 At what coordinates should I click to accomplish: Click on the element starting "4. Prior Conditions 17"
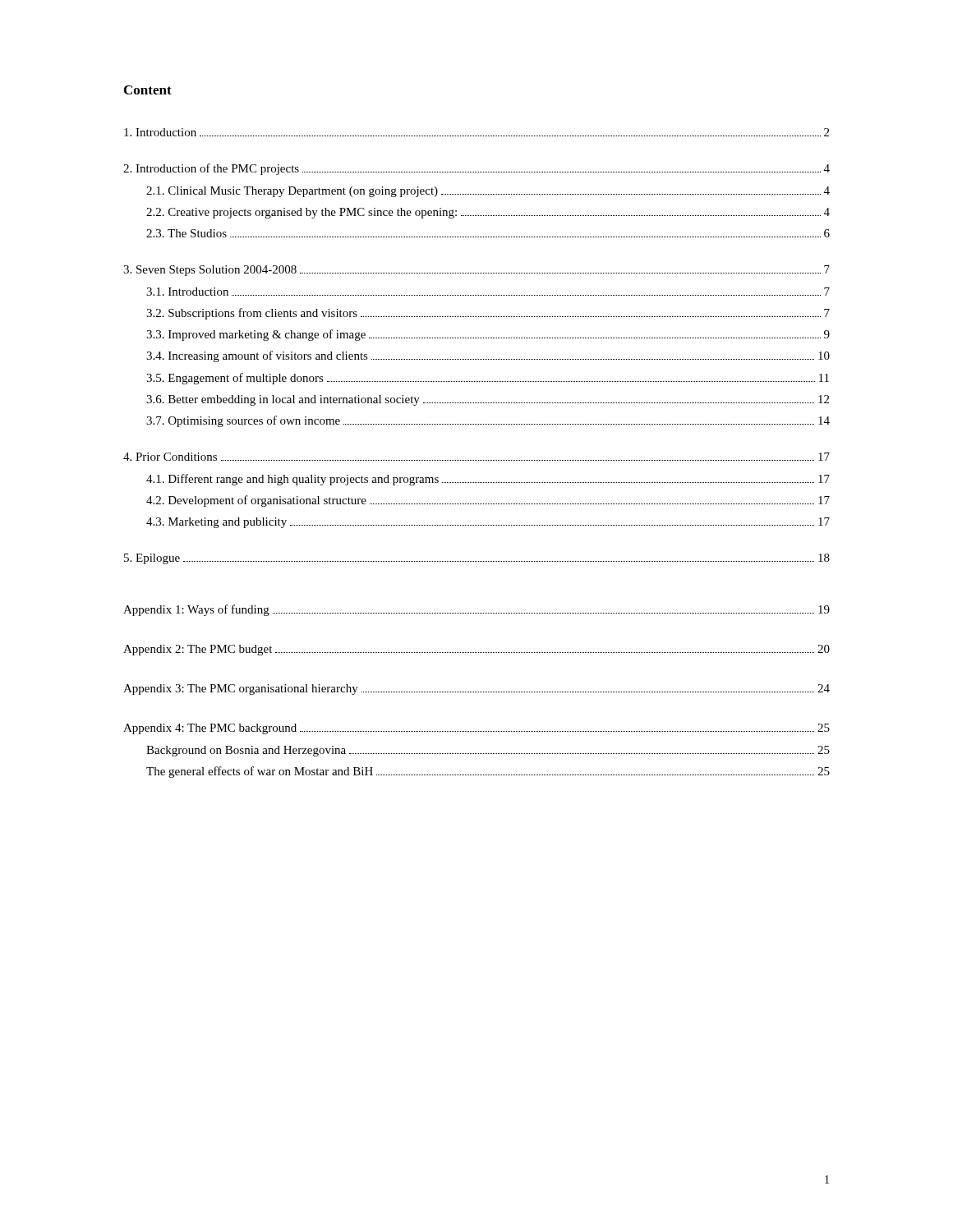tap(476, 457)
